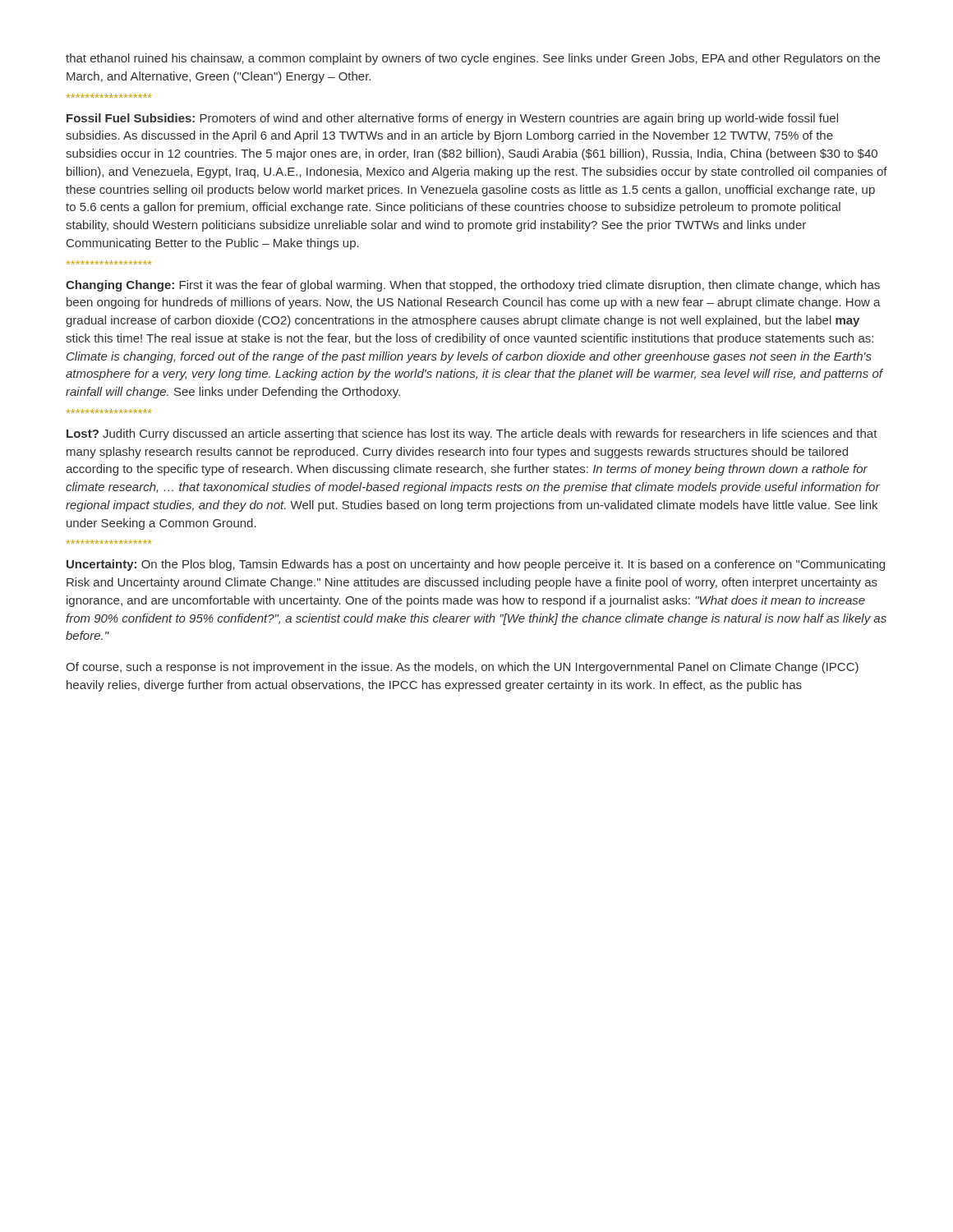Click the passage that begins "Changing Change: First it was the fear"
953x1232 pixels.
pyautogui.click(x=476, y=338)
